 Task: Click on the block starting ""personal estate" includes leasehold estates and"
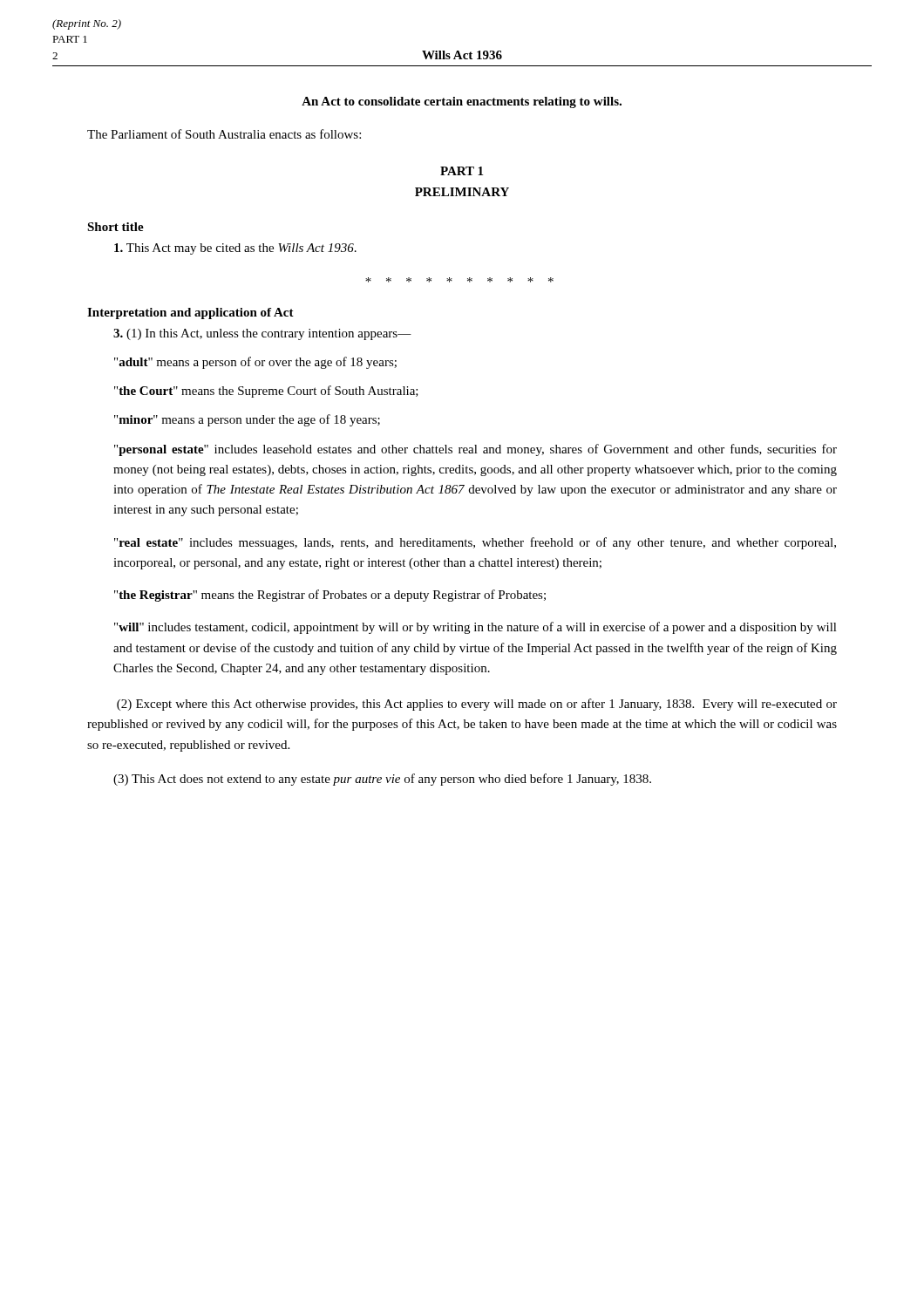(475, 479)
